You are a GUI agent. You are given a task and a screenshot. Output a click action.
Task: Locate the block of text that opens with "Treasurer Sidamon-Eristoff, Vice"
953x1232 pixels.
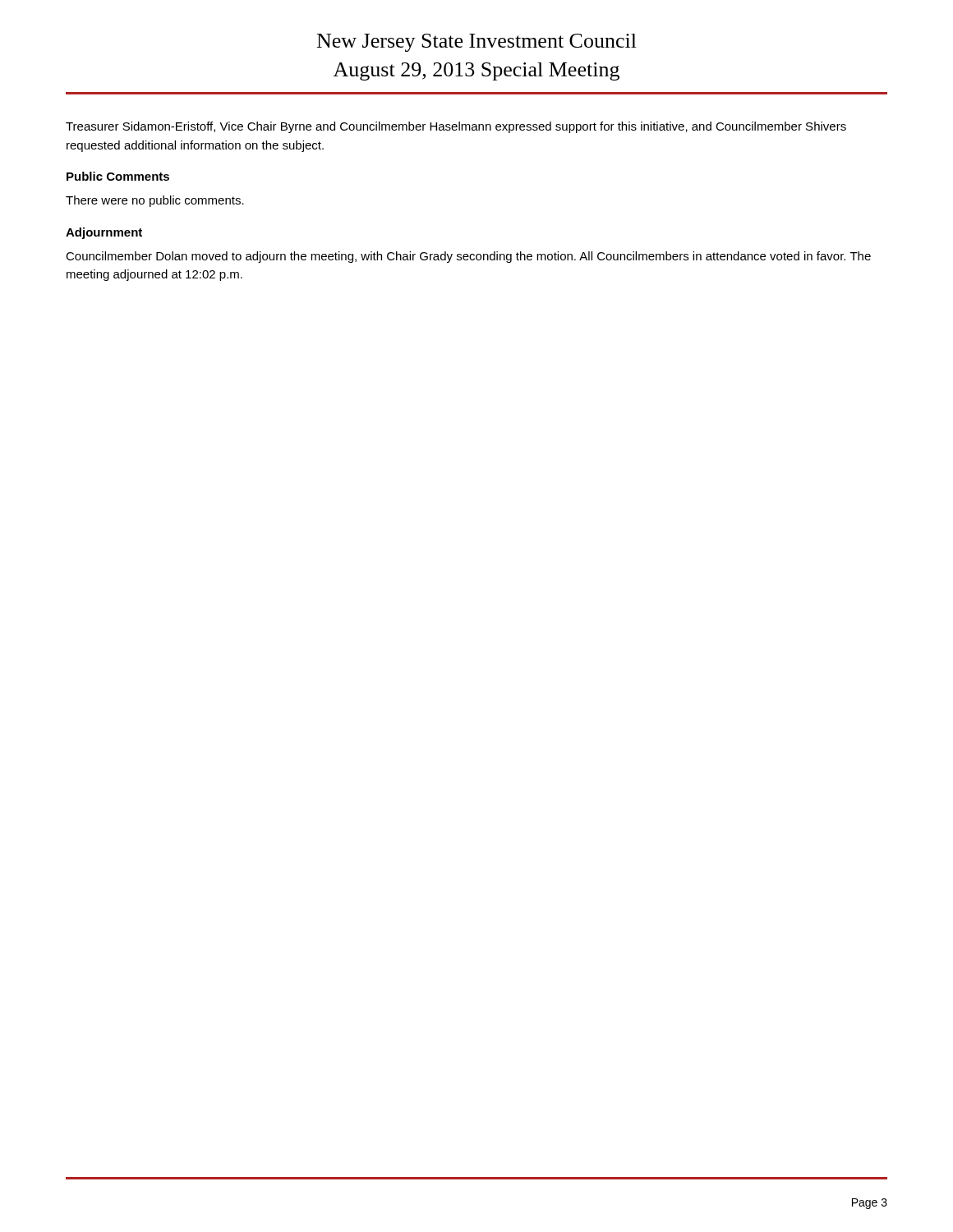[x=476, y=136]
